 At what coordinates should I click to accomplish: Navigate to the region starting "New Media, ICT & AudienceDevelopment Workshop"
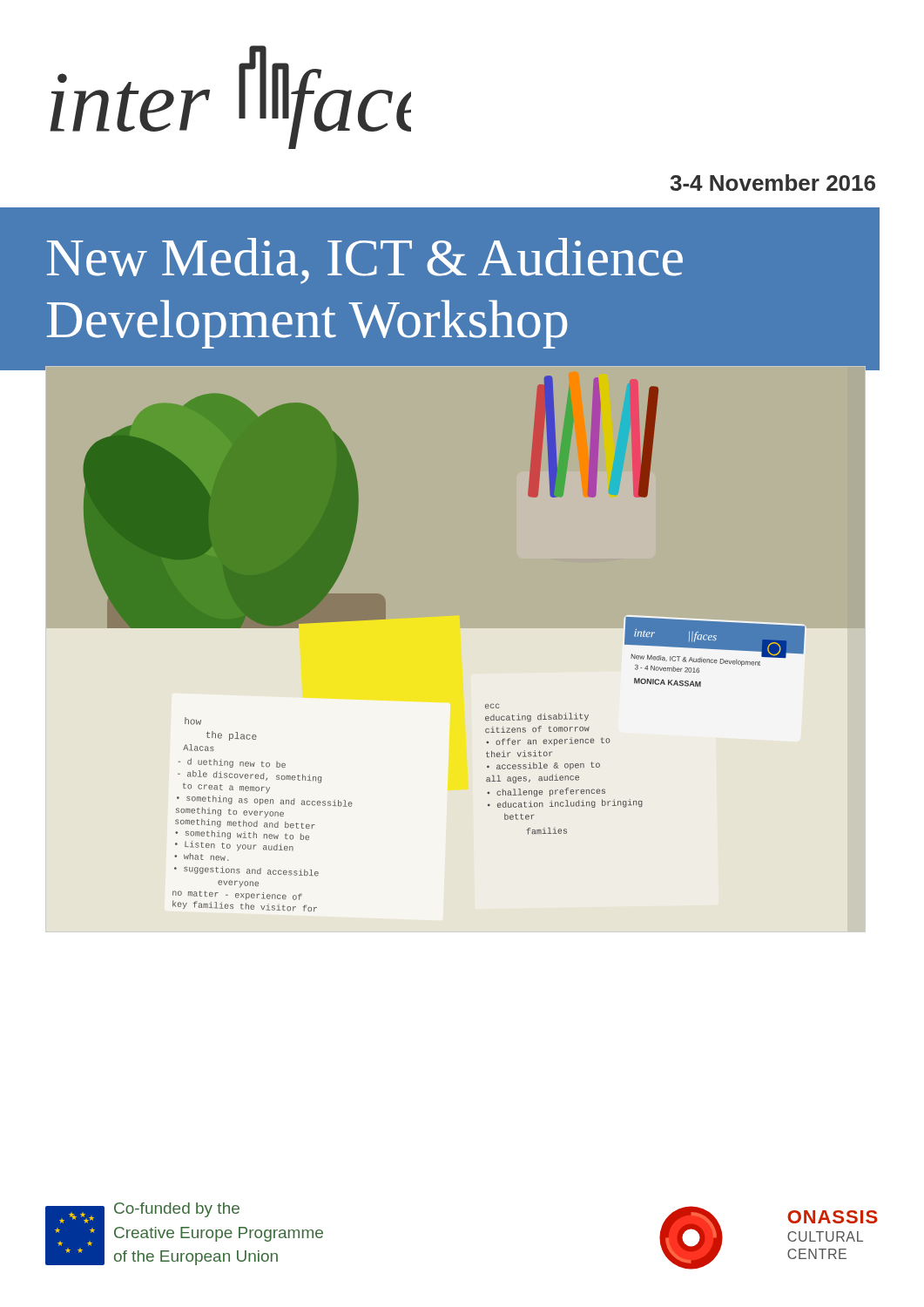tap(440, 289)
